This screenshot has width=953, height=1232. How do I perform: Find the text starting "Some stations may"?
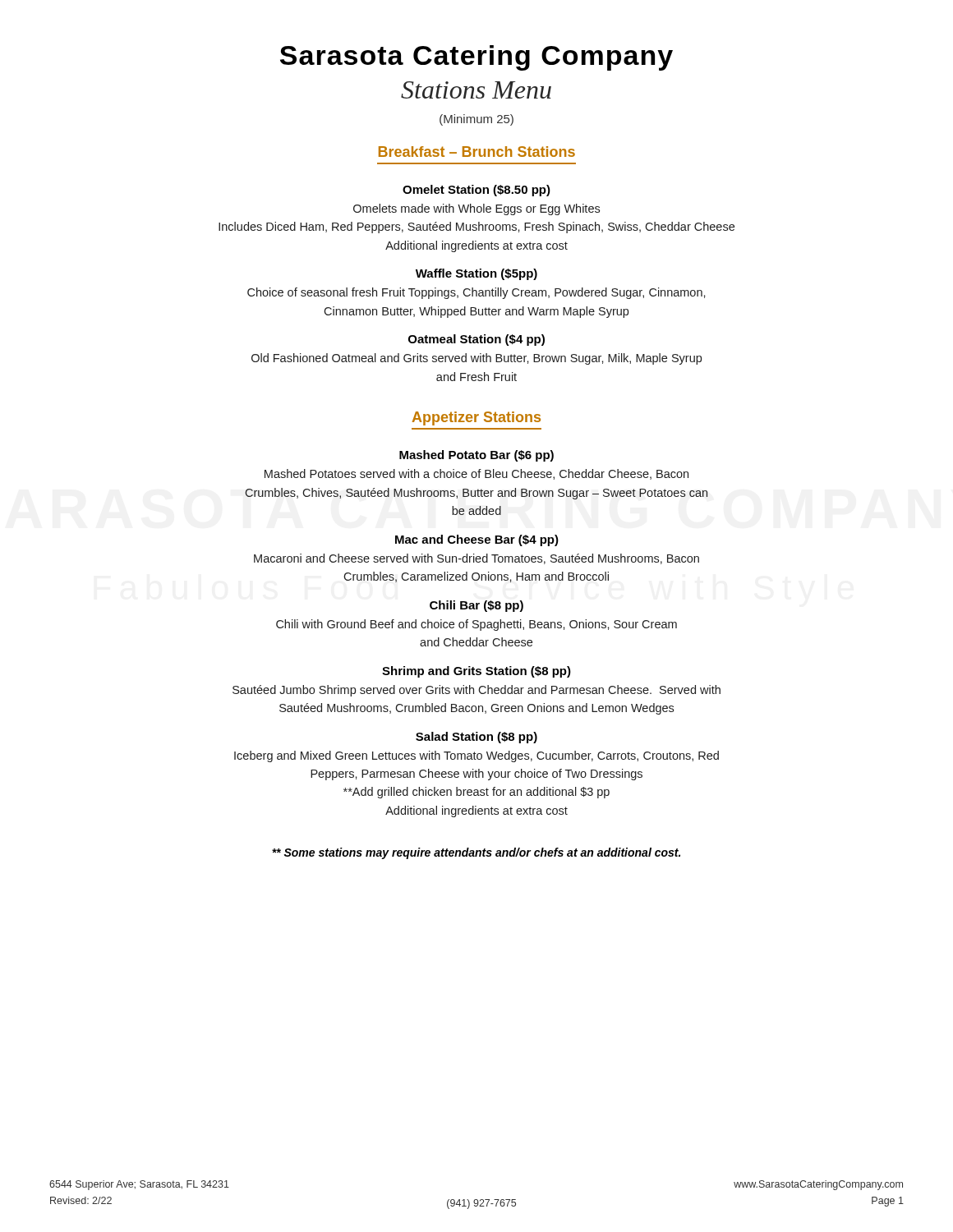476,853
